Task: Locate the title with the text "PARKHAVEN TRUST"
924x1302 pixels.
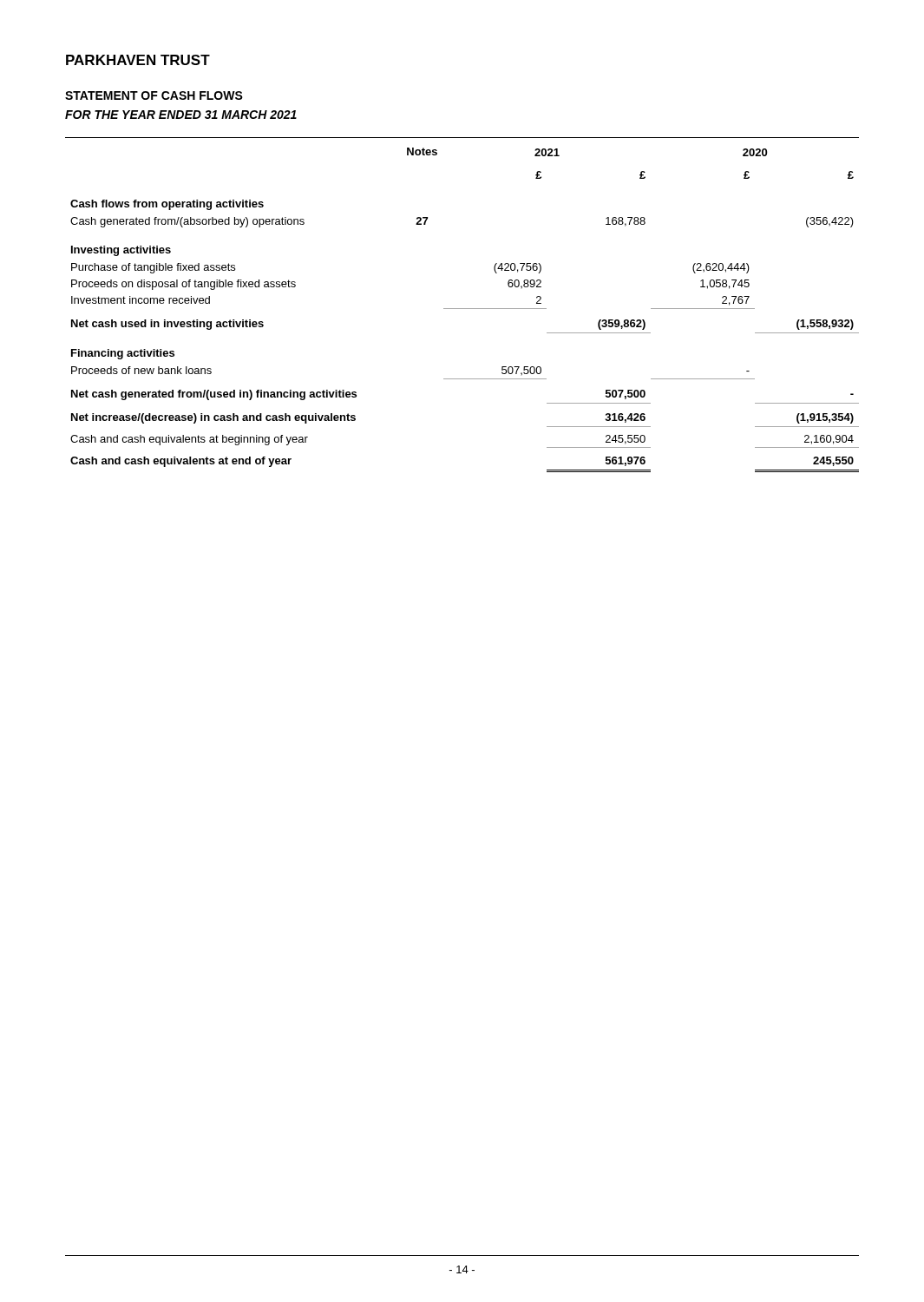Action: pos(137,60)
